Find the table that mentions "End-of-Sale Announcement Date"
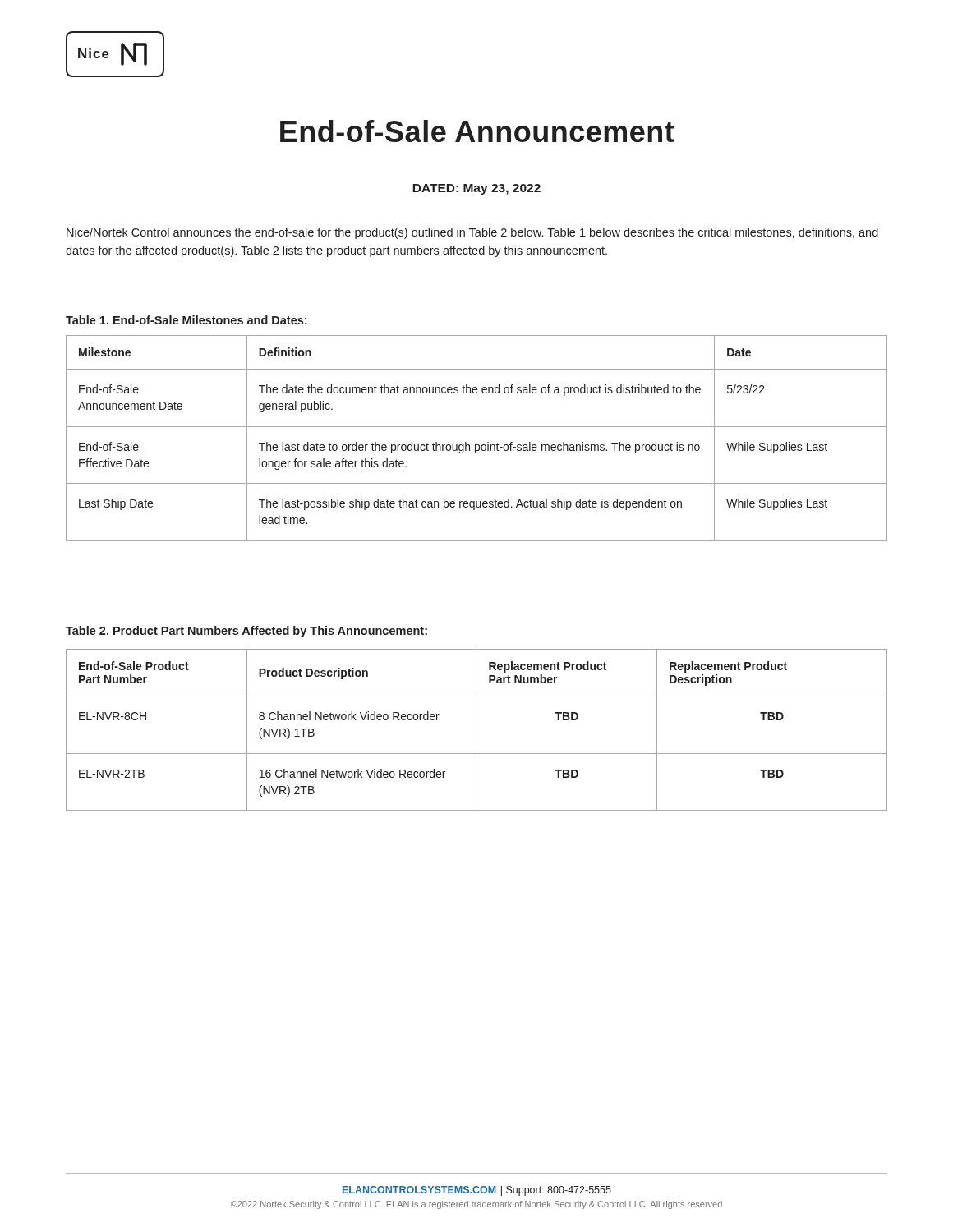Viewport: 953px width, 1232px height. (476, 438)
